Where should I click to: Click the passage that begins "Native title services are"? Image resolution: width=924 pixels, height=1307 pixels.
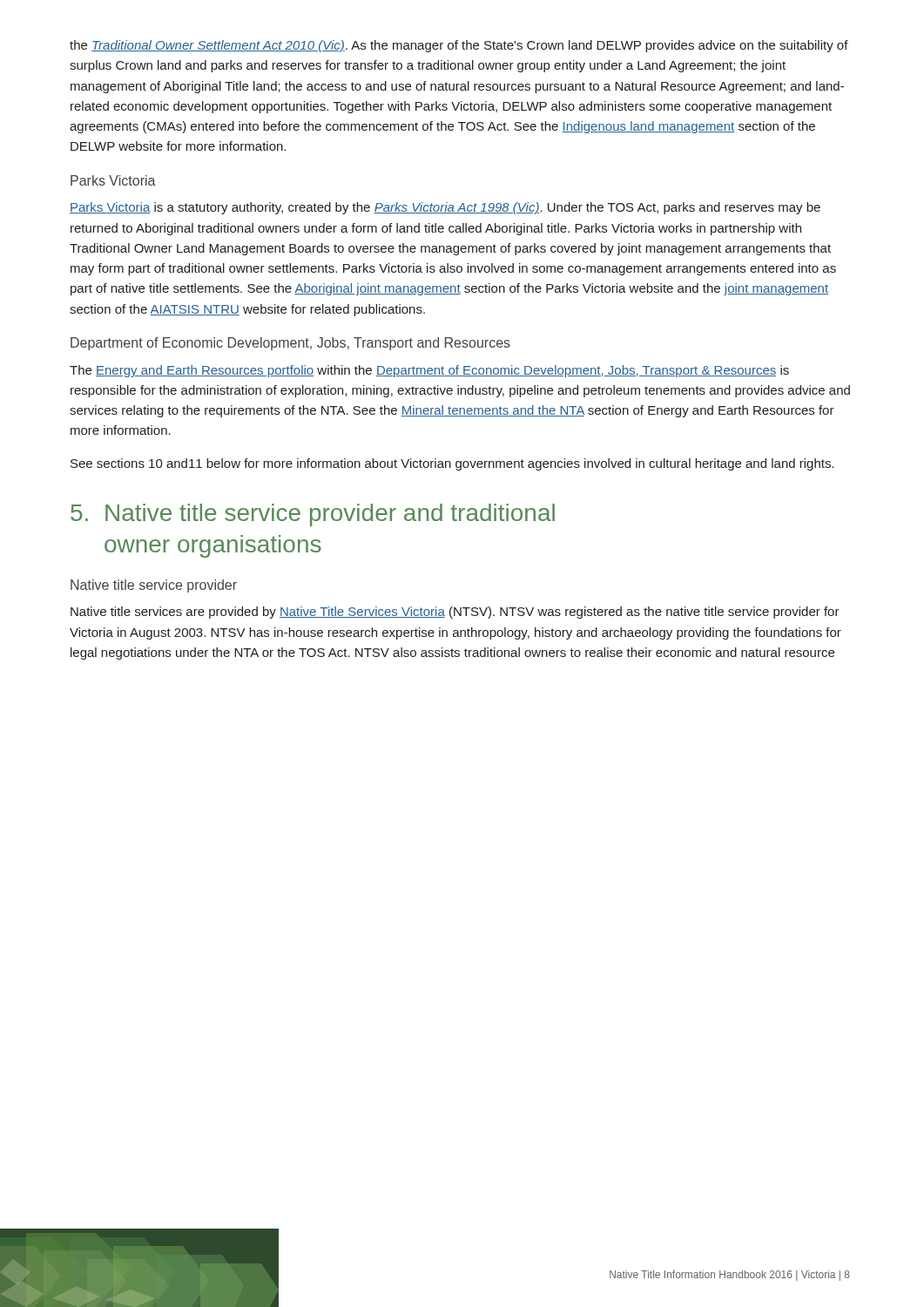point(462,632)
